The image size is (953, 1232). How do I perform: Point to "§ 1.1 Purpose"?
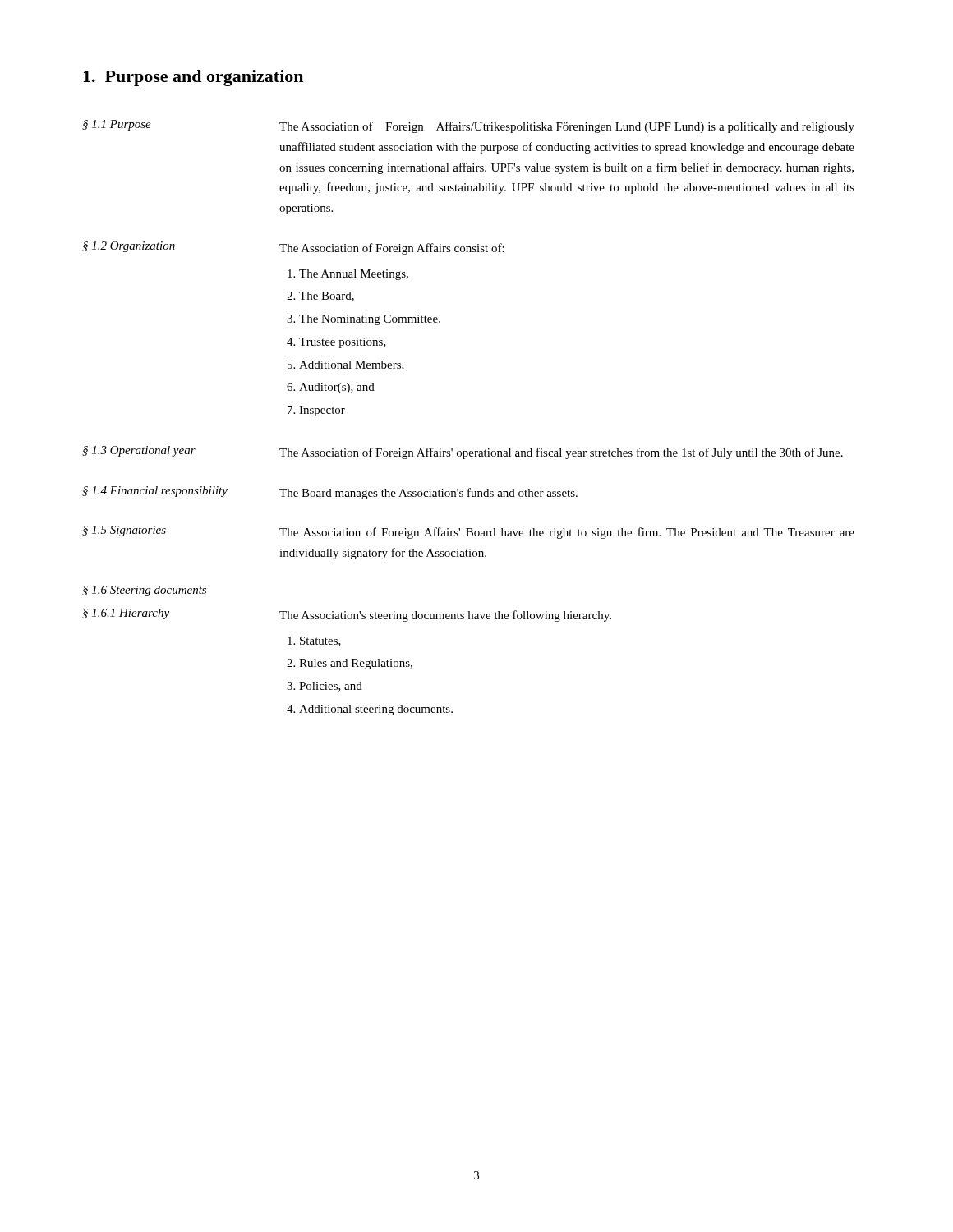[x=117, y=124]
